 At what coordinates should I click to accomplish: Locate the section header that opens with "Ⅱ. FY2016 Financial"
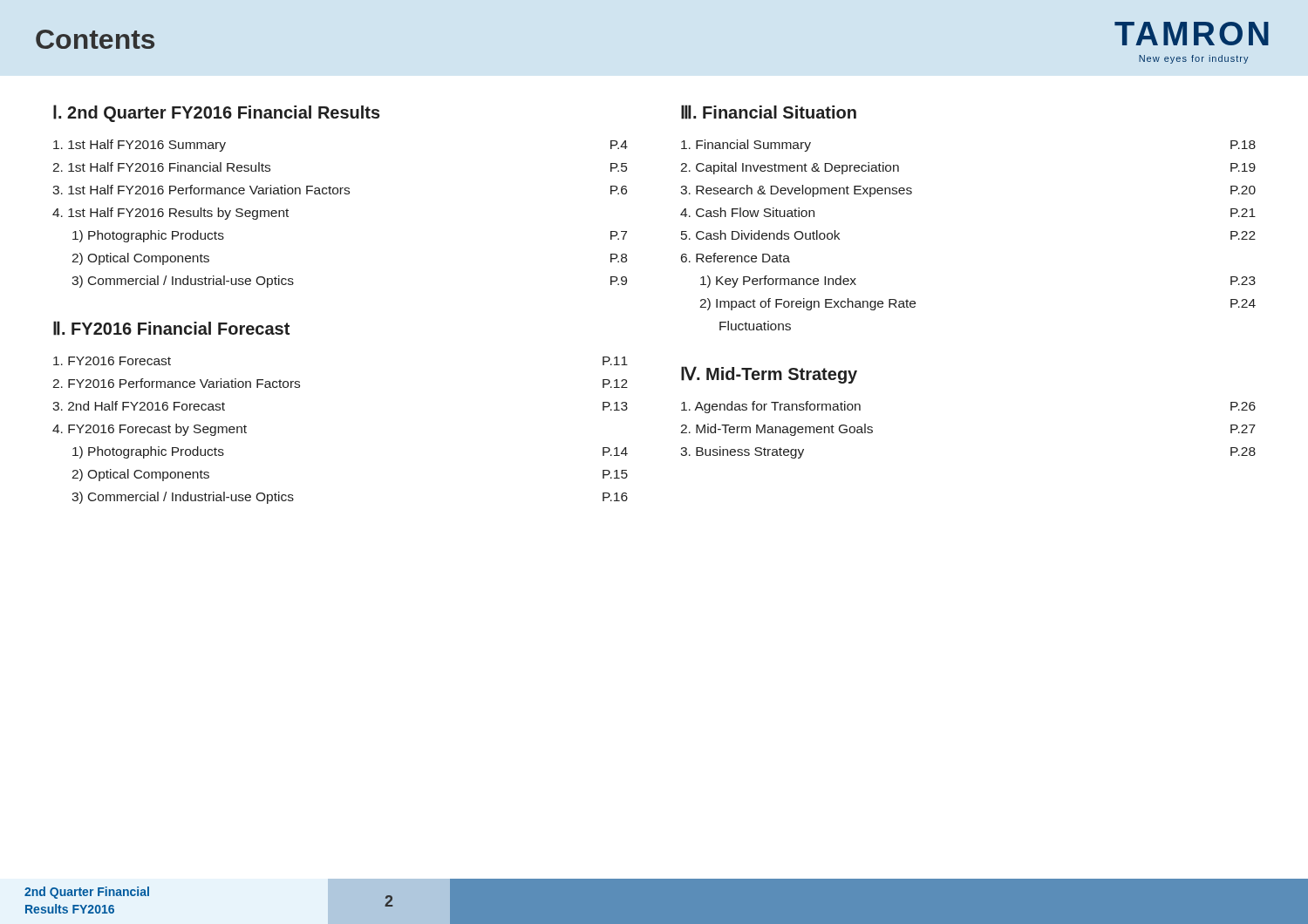171,329
